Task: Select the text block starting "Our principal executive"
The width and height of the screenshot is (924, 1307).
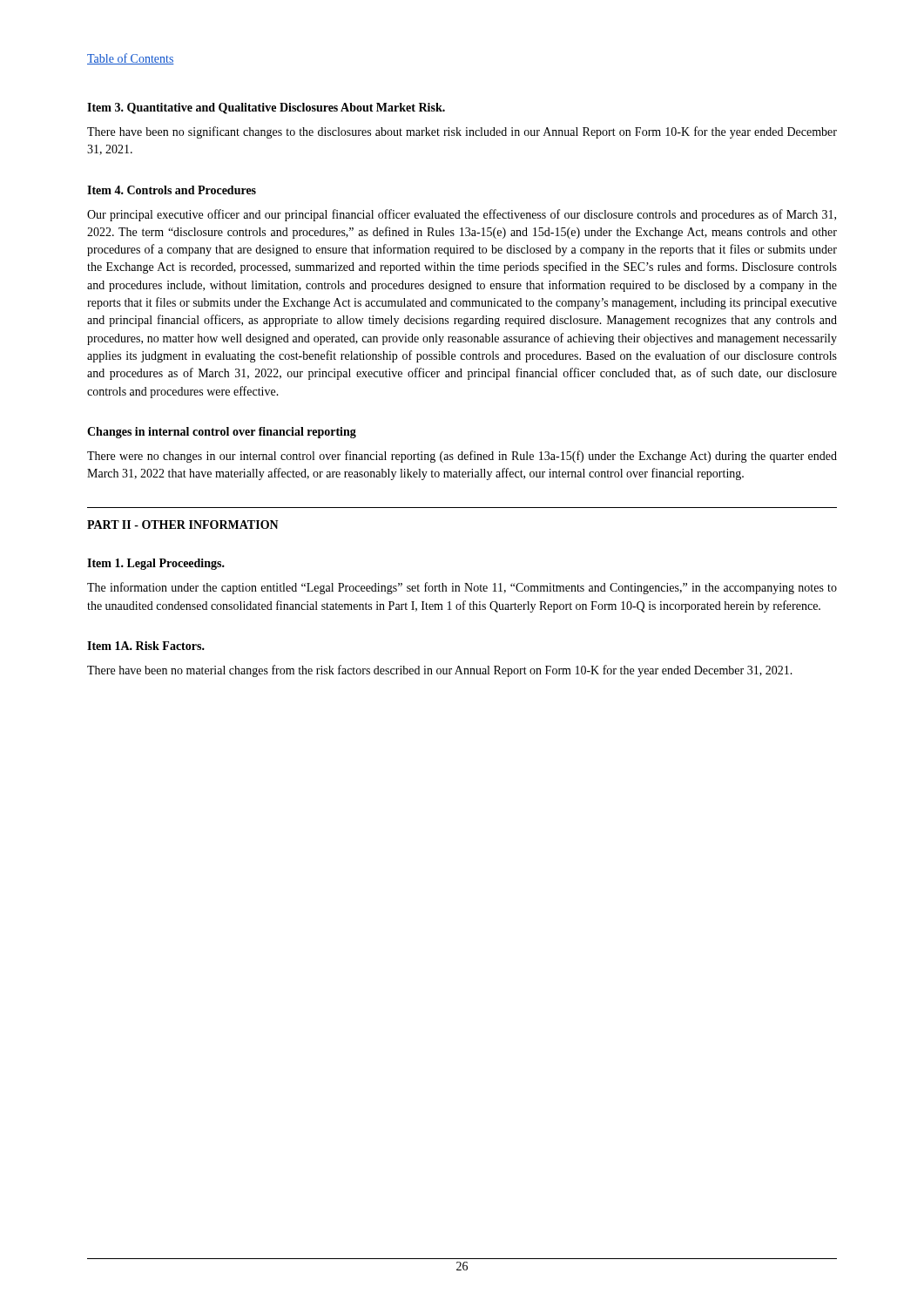Action: coord(462,303)
